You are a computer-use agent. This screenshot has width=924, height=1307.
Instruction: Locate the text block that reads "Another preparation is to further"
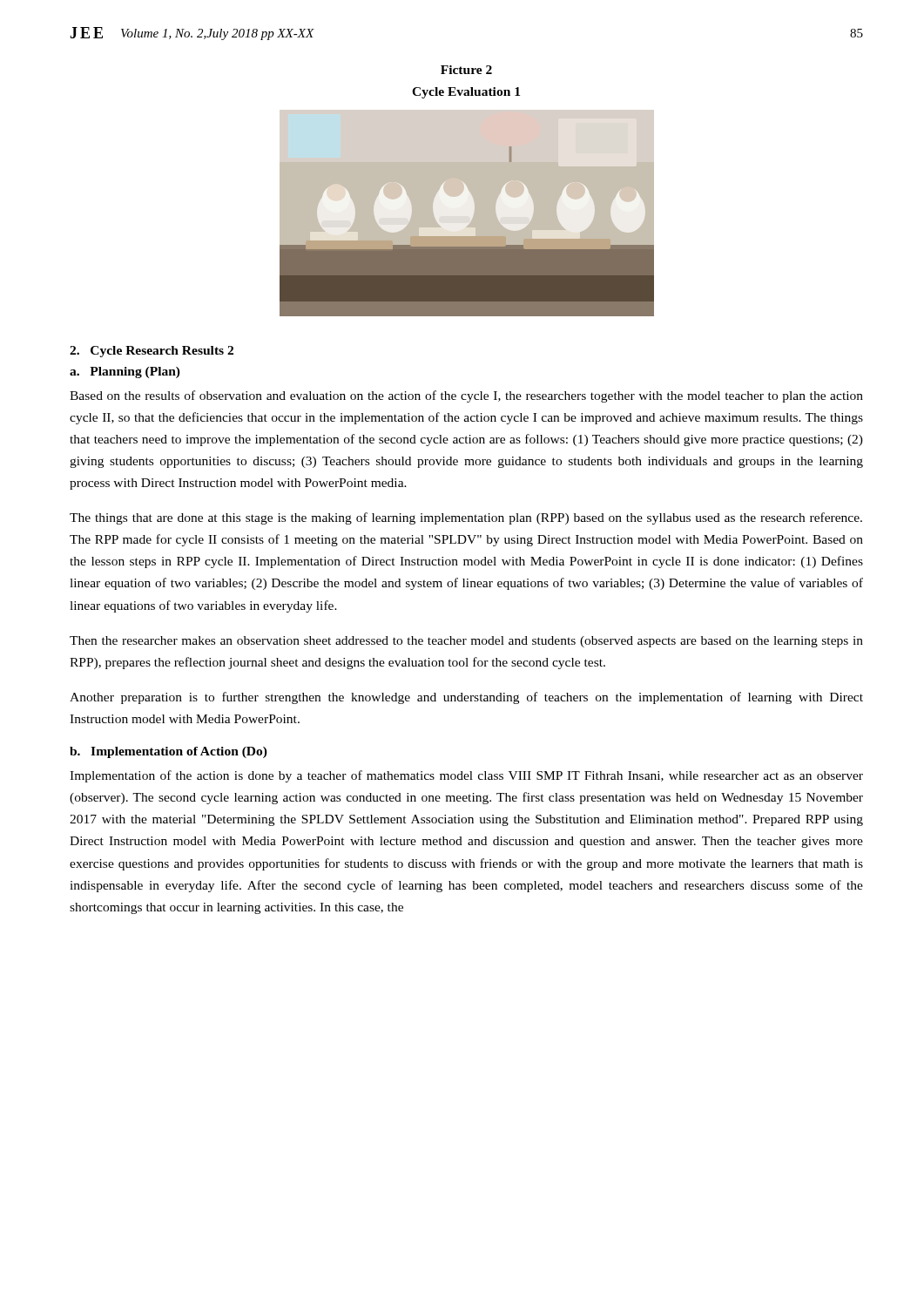[466, 707]
